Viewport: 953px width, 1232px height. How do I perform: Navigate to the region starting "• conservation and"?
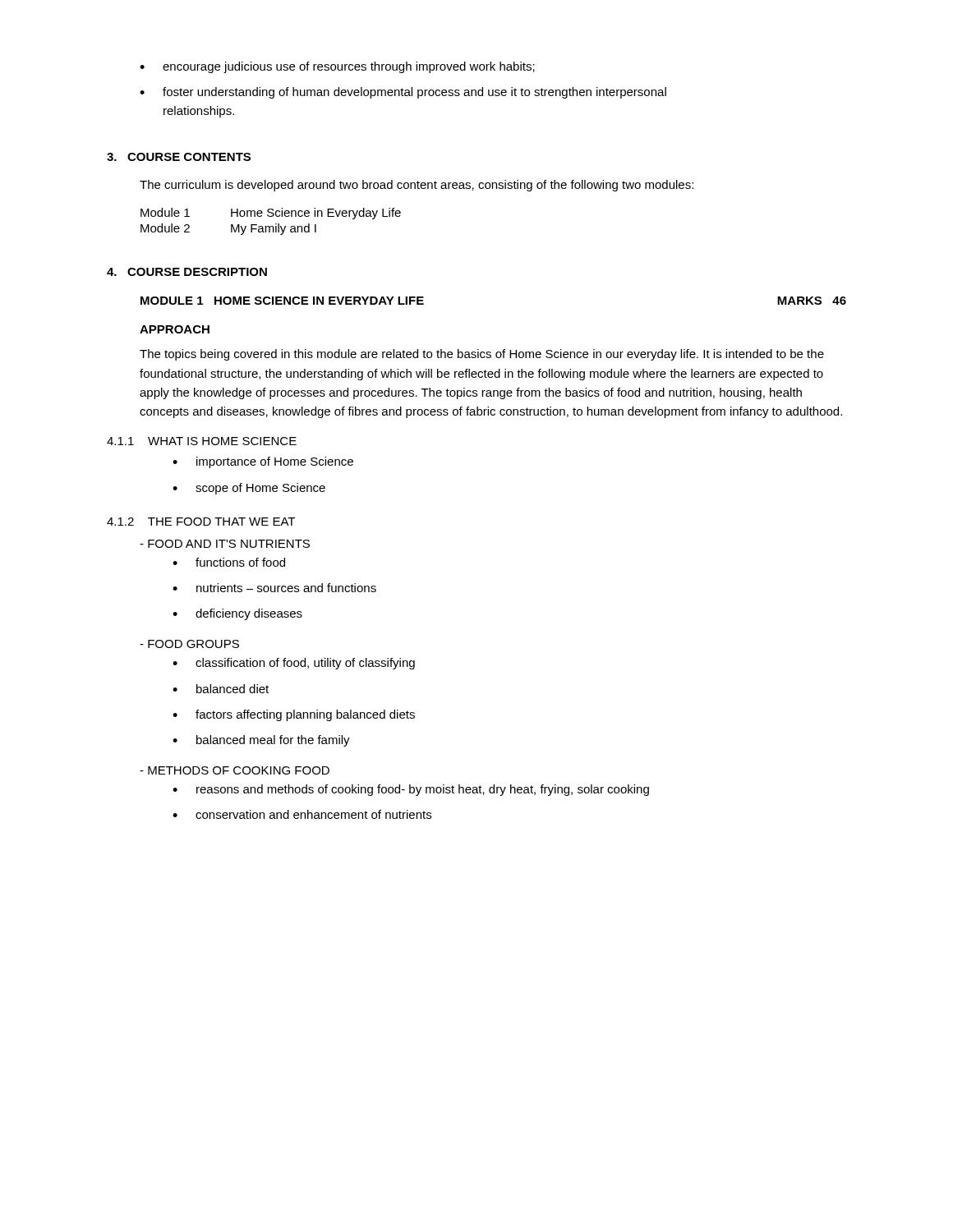(302, 816)
